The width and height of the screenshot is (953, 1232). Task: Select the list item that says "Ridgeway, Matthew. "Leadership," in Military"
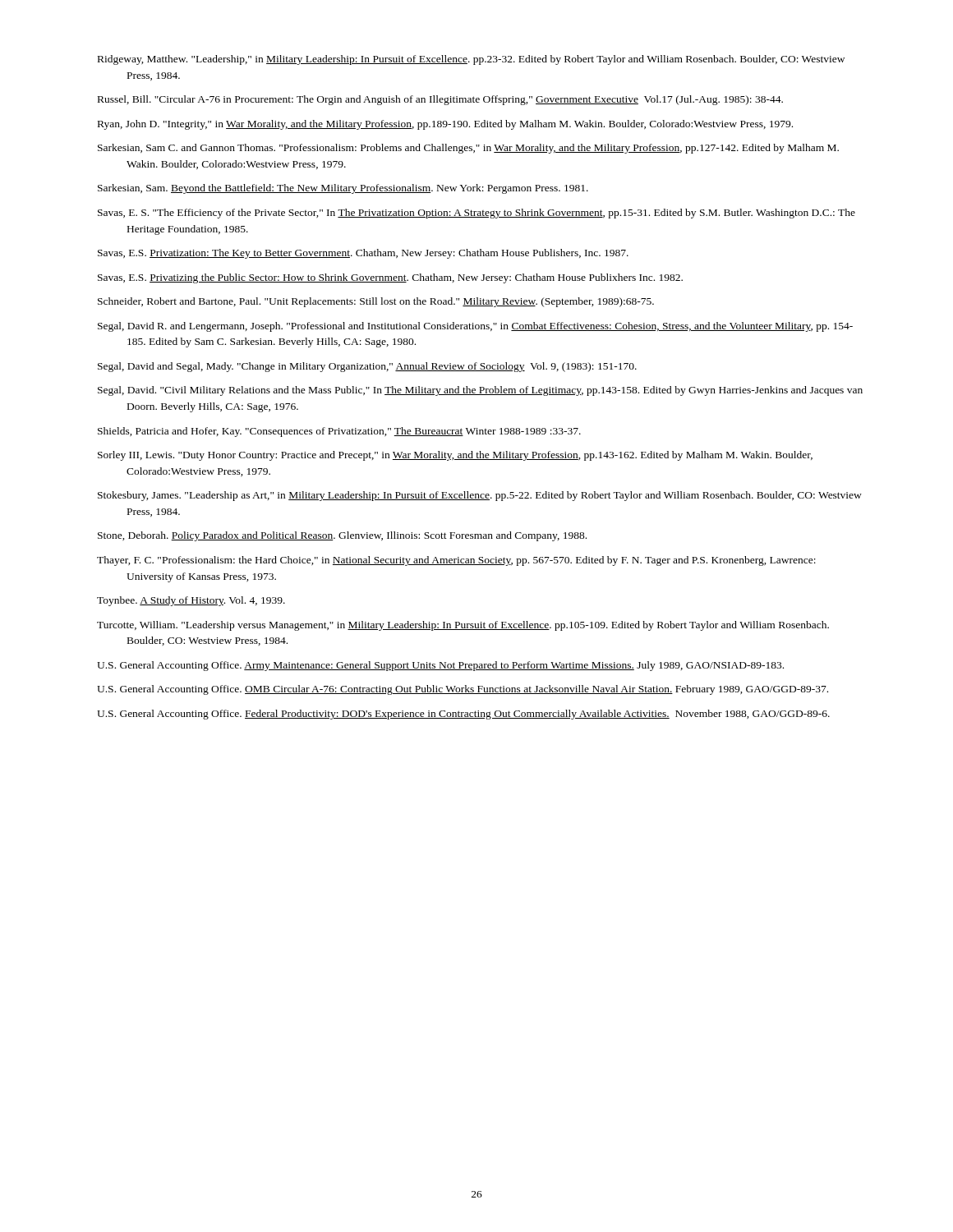(471, 67)
